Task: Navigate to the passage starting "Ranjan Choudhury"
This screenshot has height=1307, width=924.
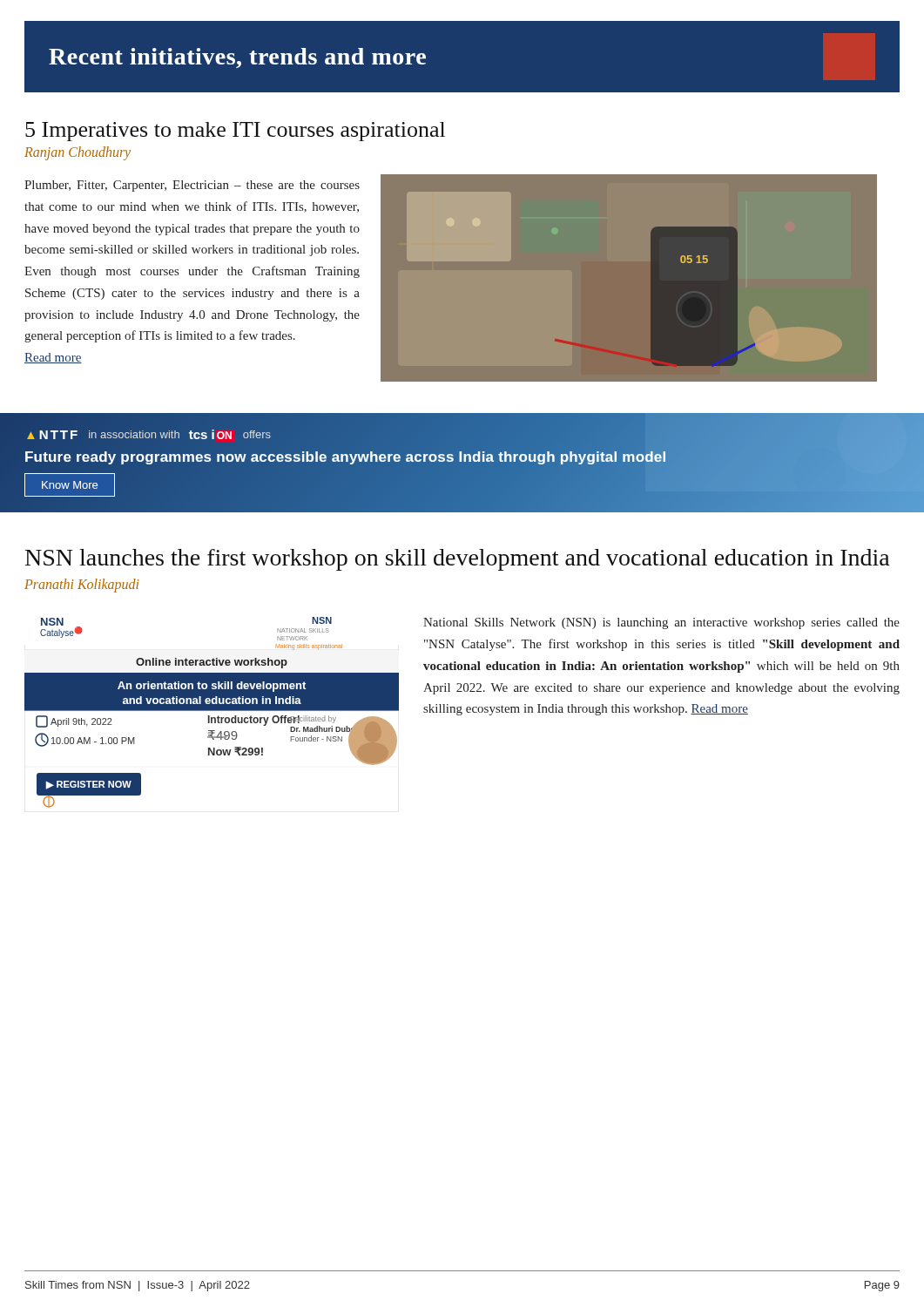Action: pos(78,152)
